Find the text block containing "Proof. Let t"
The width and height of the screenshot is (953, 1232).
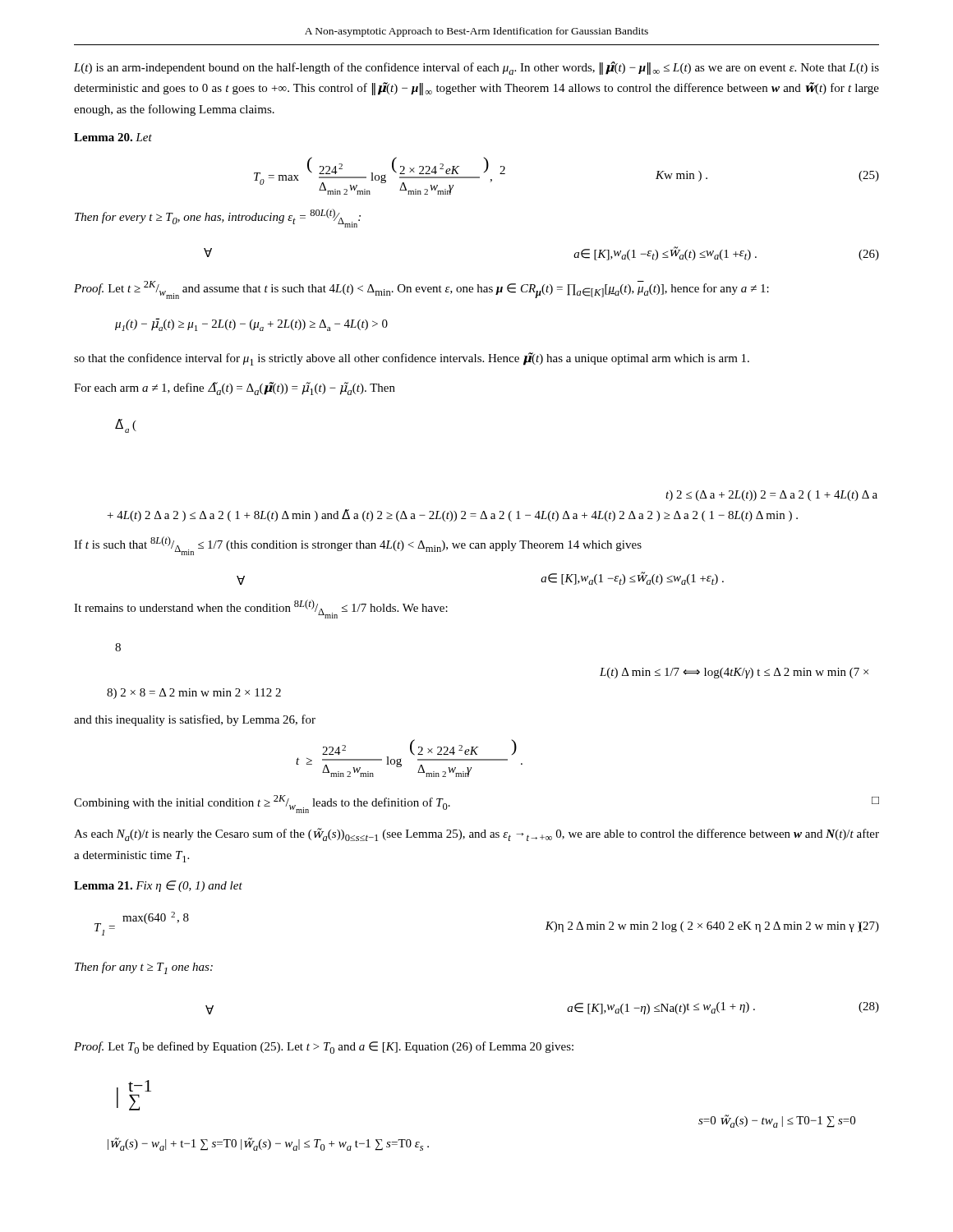point(422,290)
